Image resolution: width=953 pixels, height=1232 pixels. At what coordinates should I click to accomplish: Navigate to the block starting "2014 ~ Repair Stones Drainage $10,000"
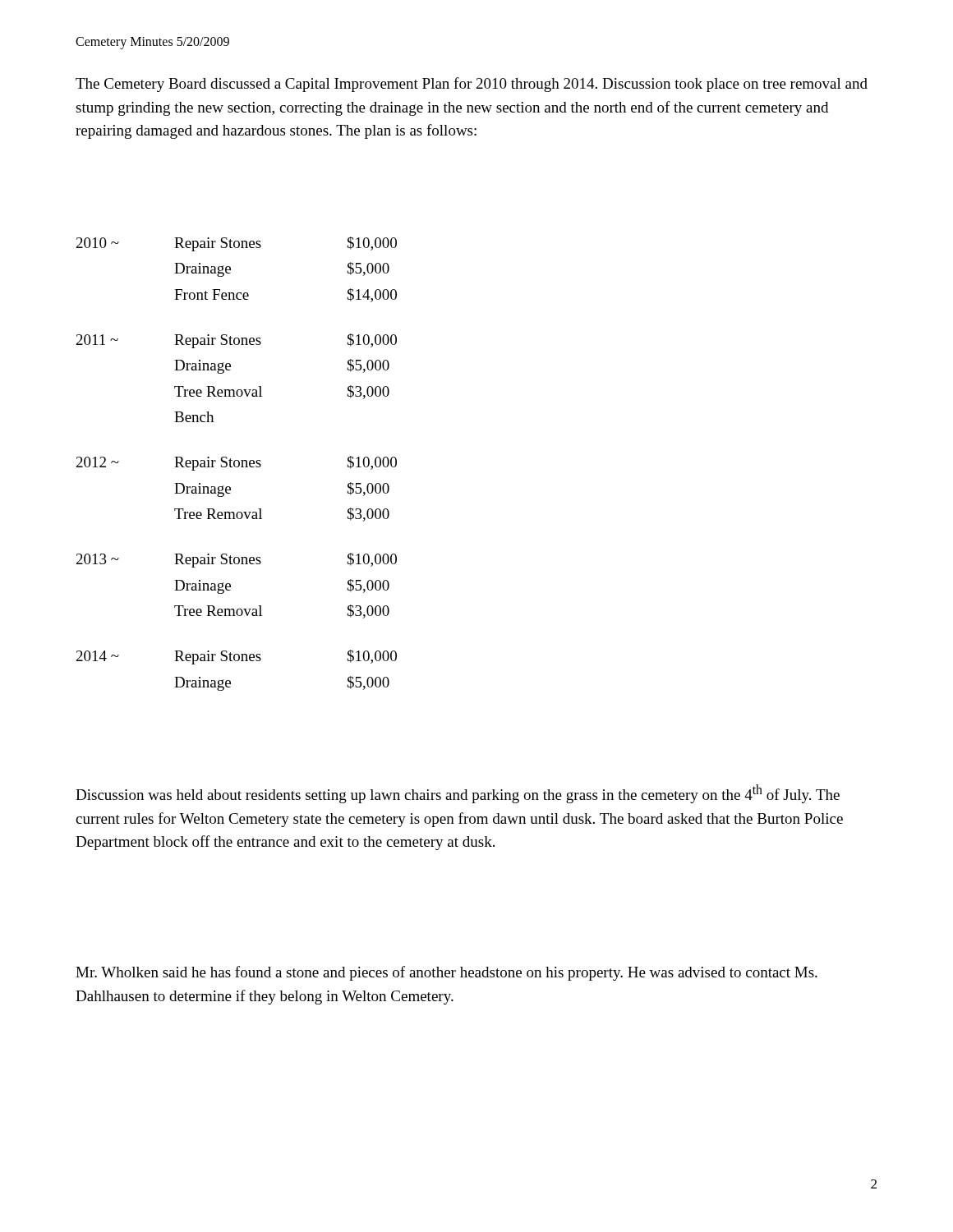click(x=265, y=669)
